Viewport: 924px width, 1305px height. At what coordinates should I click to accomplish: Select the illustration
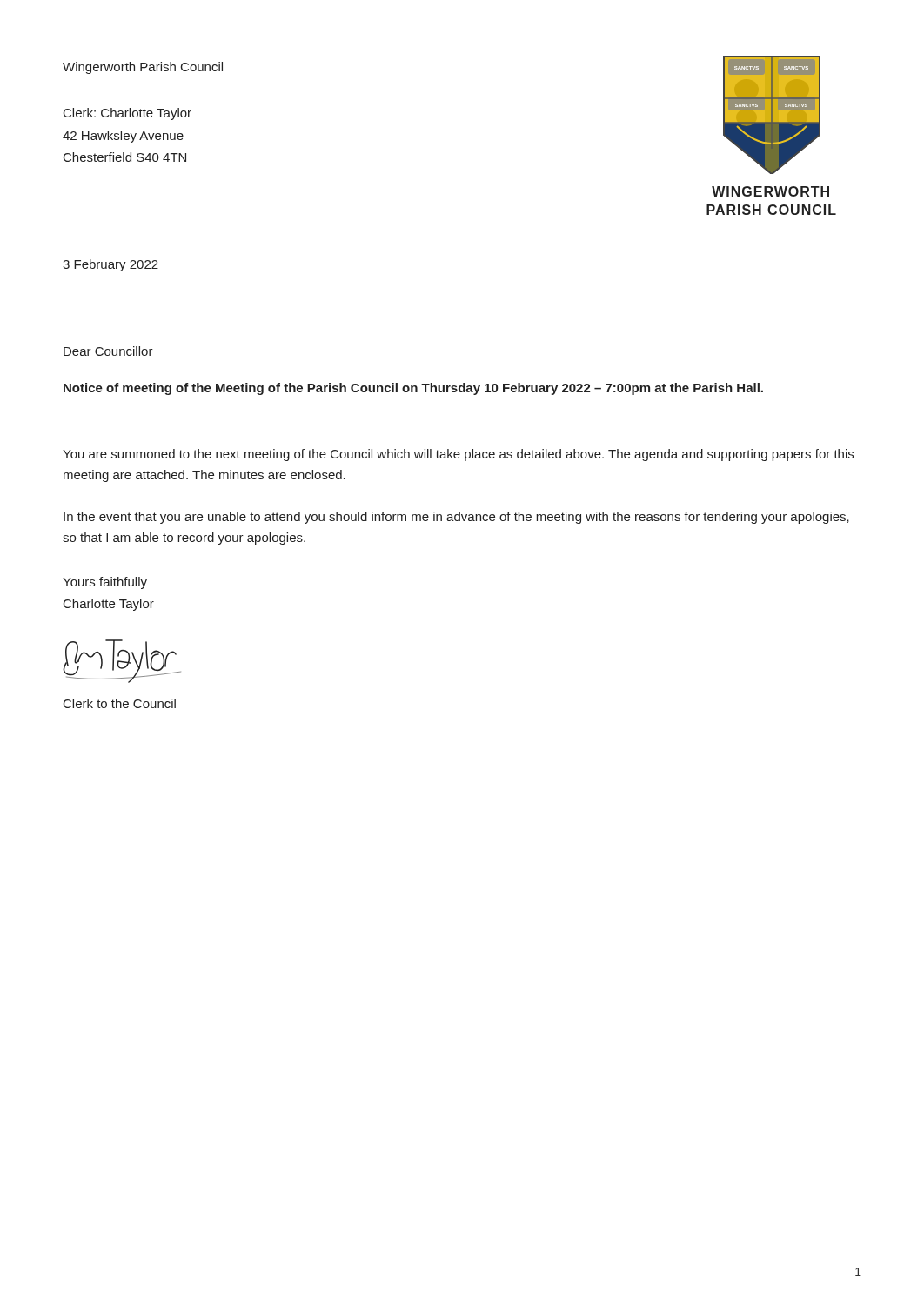pos(122,654)
